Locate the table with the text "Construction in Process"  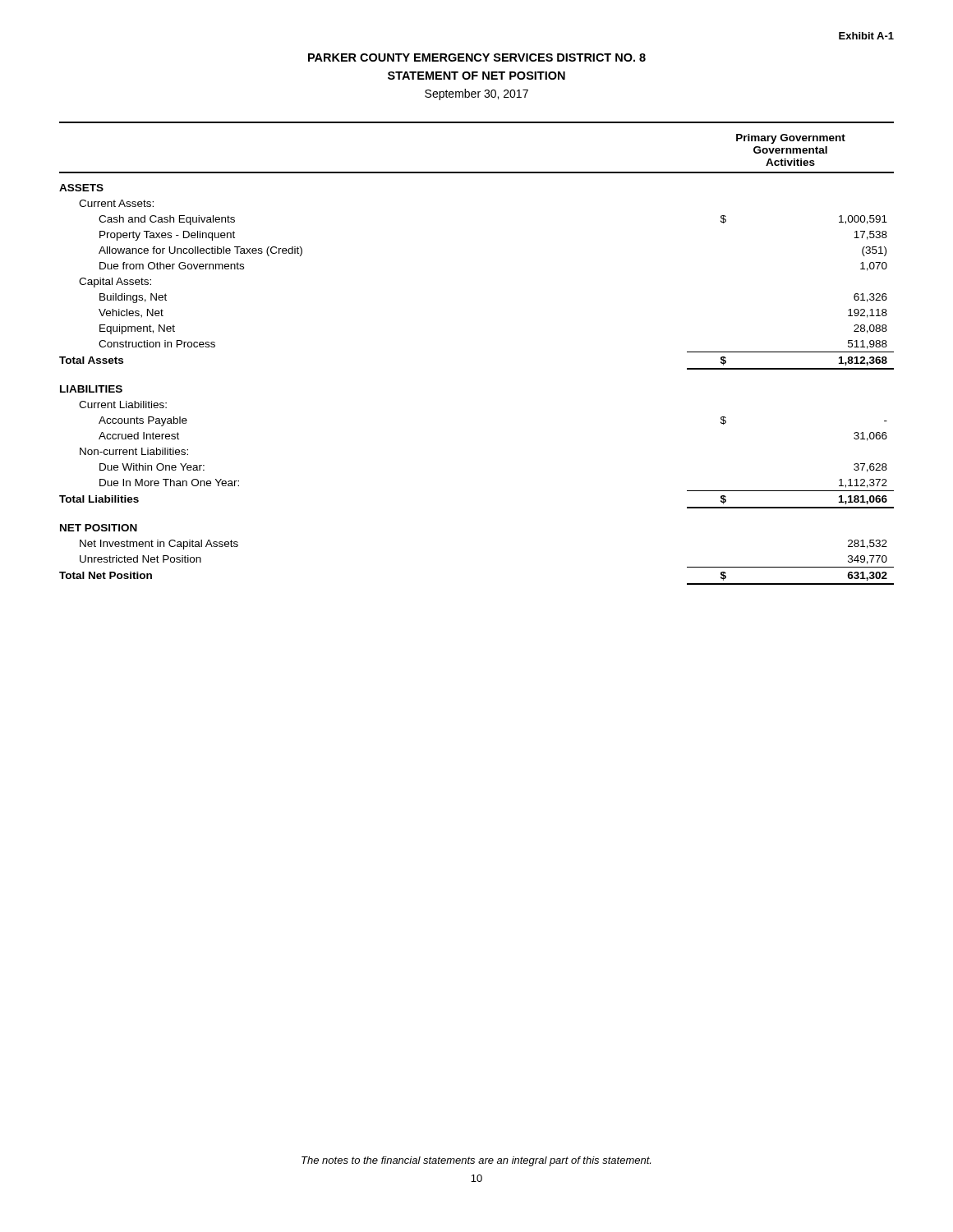(476, 356)
